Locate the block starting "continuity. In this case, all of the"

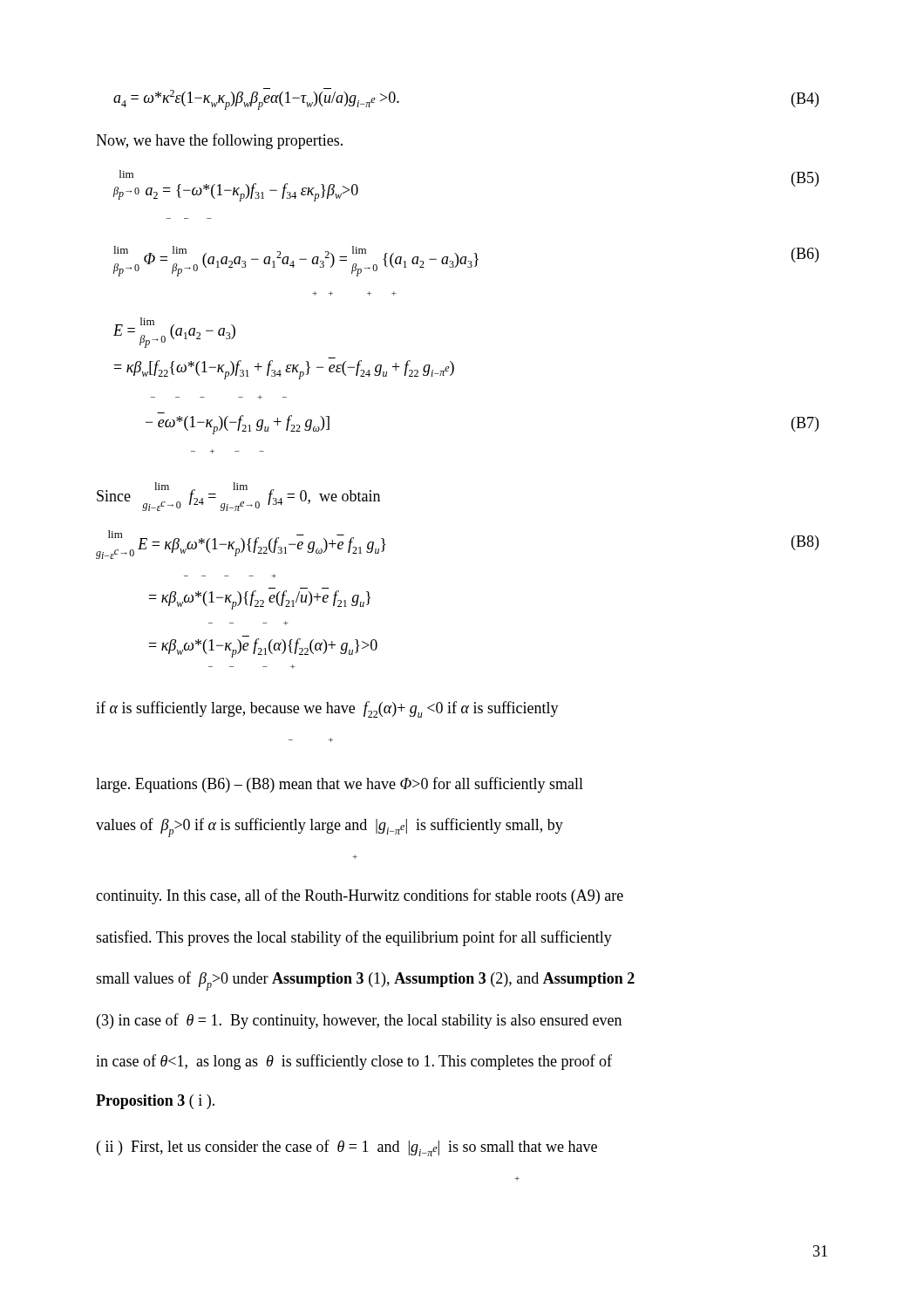coord(360,896)
